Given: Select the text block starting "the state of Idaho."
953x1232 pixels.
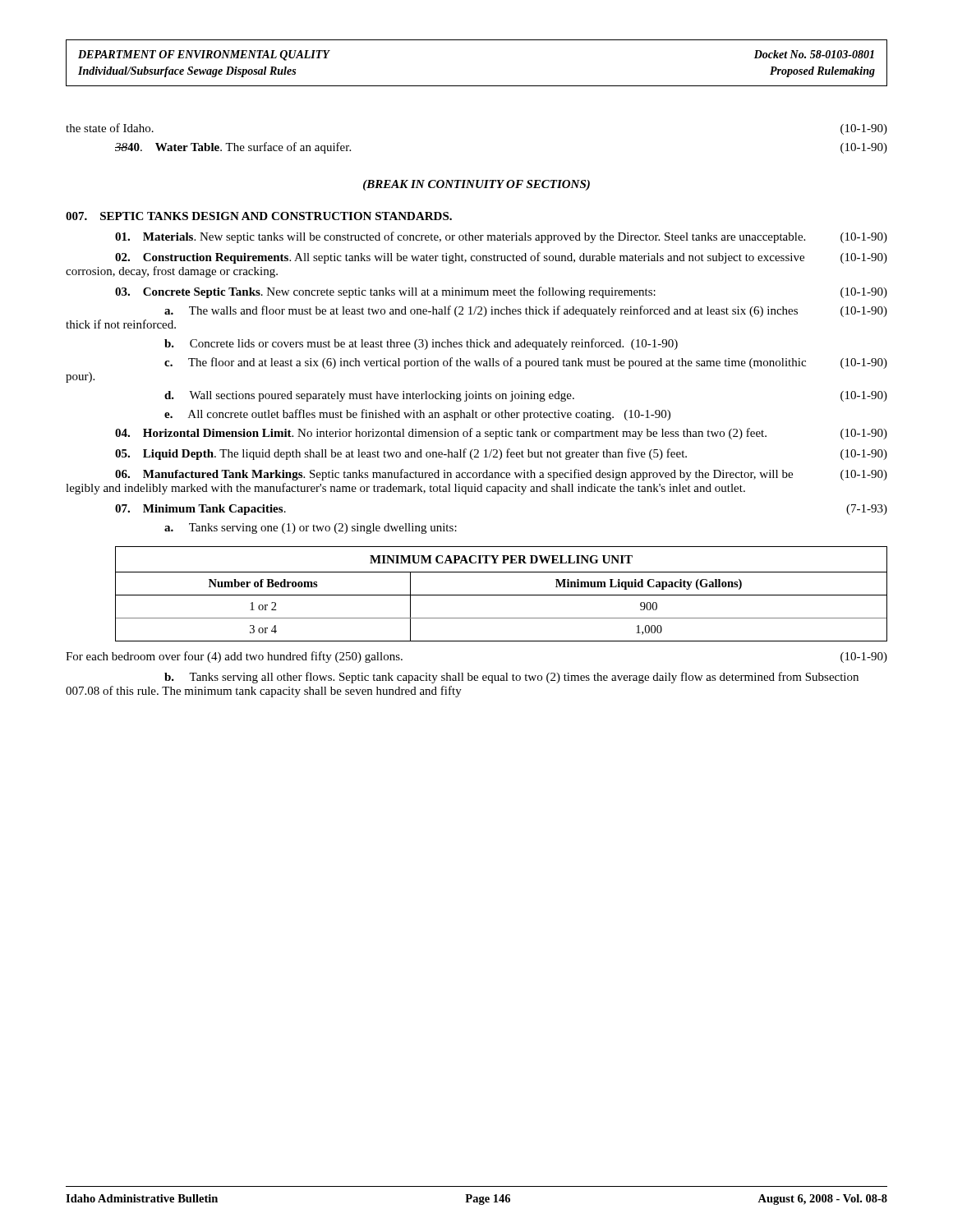Looking at the screenshot, I should point(114,129).
